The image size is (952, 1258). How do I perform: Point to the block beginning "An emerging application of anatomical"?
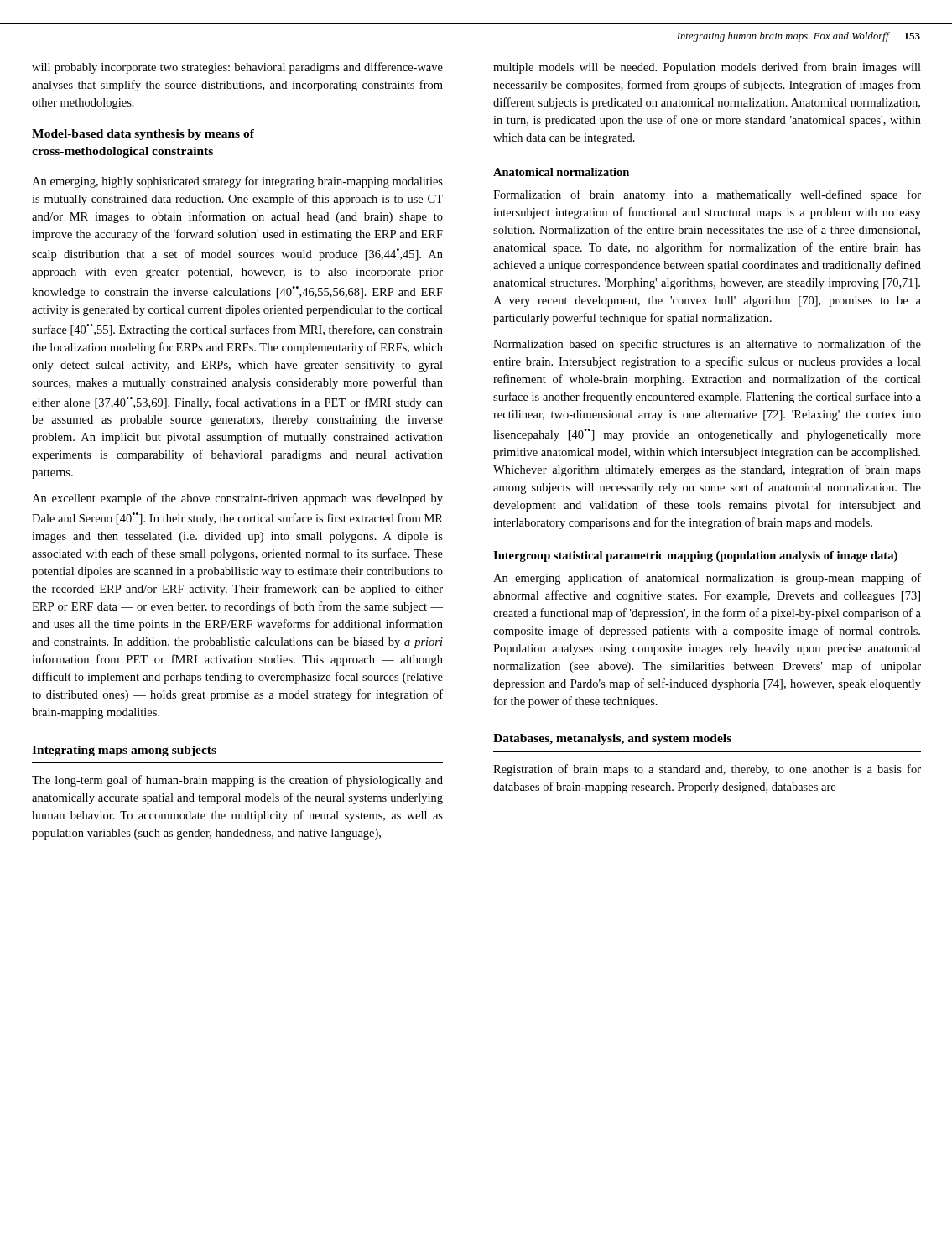click(x=707, y=640)
